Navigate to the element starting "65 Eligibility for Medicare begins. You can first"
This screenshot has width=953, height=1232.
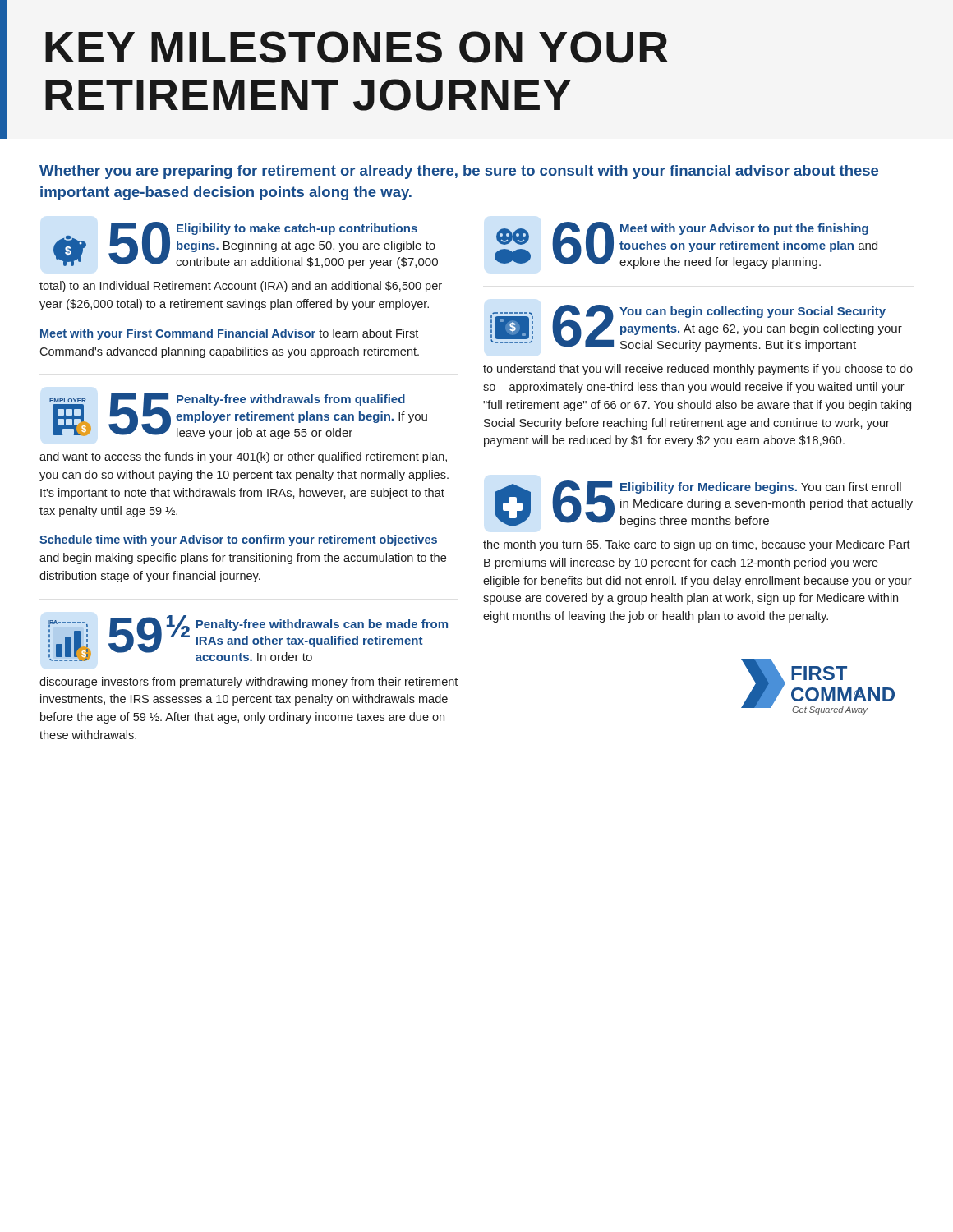click(698, 550)
